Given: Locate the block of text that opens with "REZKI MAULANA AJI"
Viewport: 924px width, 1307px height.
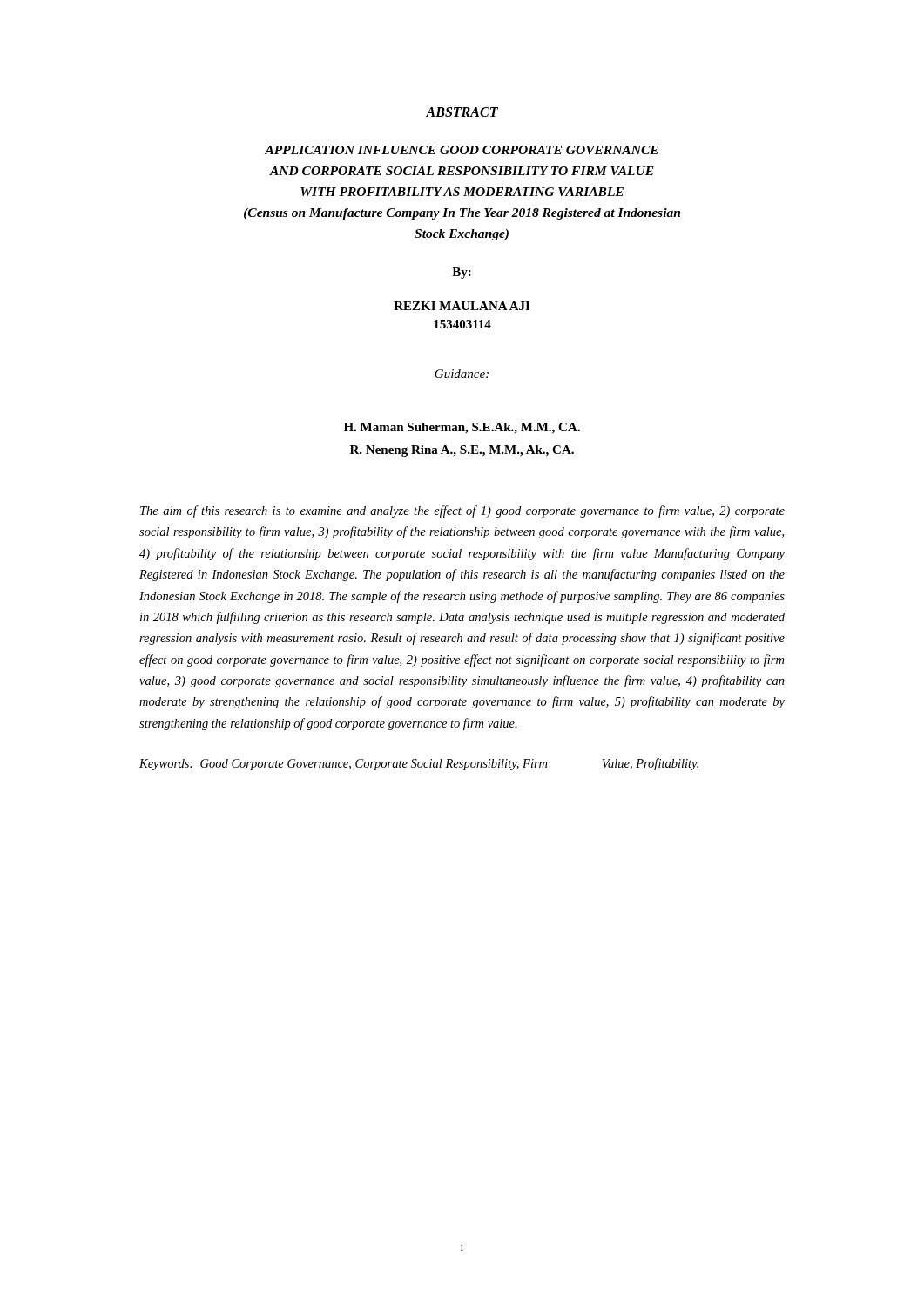Looking at the screenshot, I should [x=462, y=316].
